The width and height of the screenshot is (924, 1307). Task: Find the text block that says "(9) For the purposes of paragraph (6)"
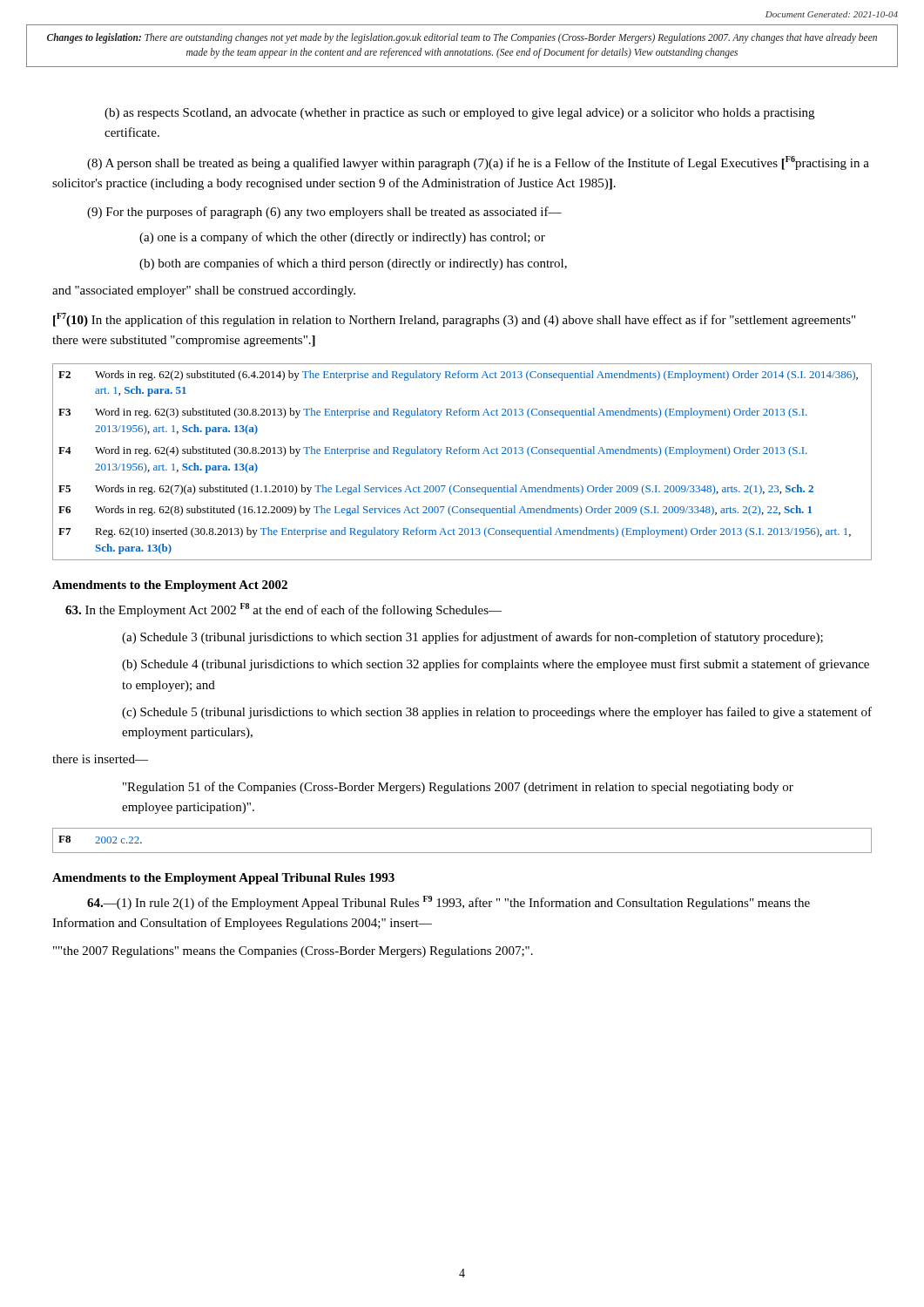[324, 212]
